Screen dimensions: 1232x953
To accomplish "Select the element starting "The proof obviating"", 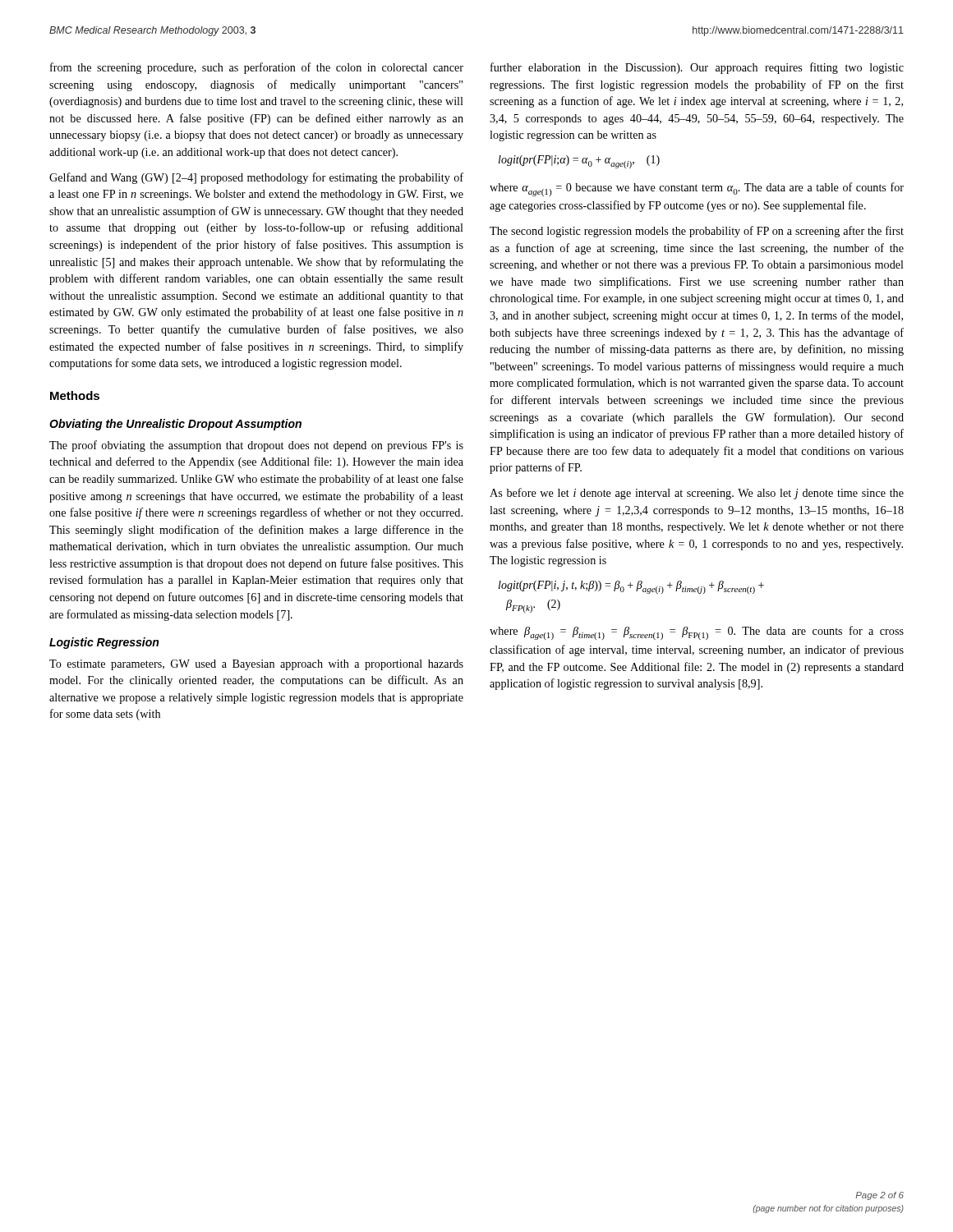I will pyautogui.click(x=256, y=530).
